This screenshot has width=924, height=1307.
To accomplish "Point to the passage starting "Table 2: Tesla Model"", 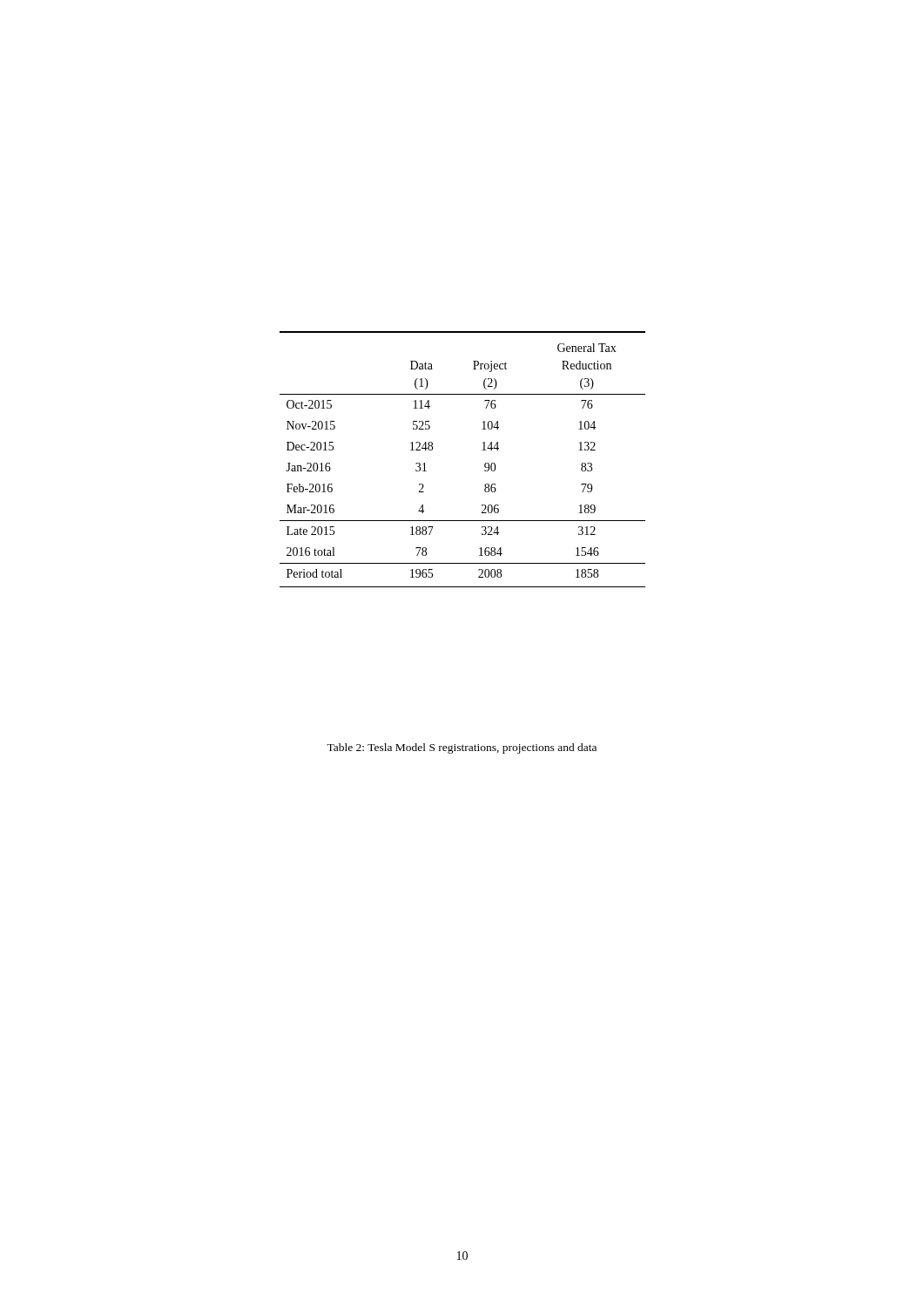I will [462, 747].
